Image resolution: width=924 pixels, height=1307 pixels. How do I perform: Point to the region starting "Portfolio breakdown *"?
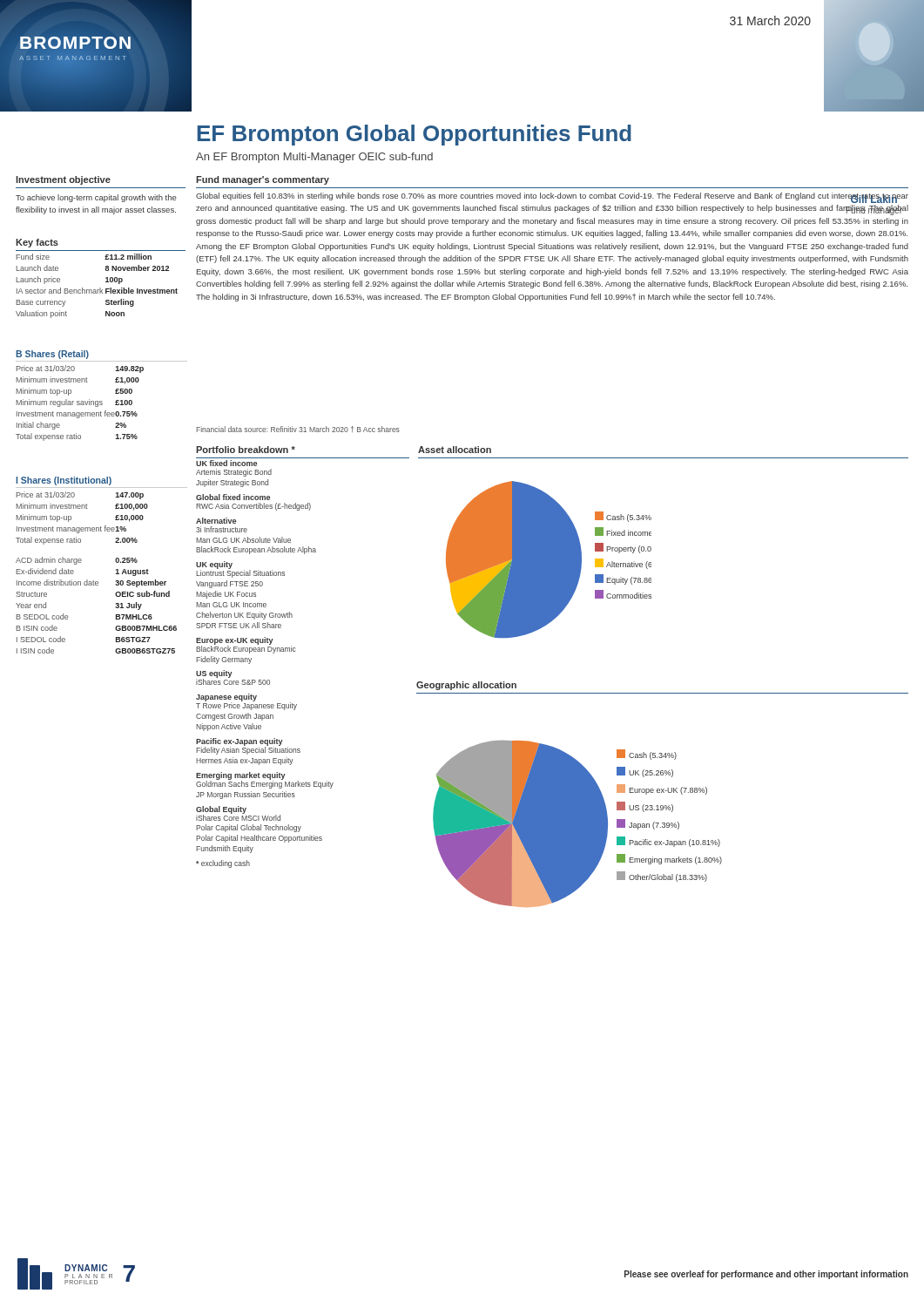click(245, 450)
